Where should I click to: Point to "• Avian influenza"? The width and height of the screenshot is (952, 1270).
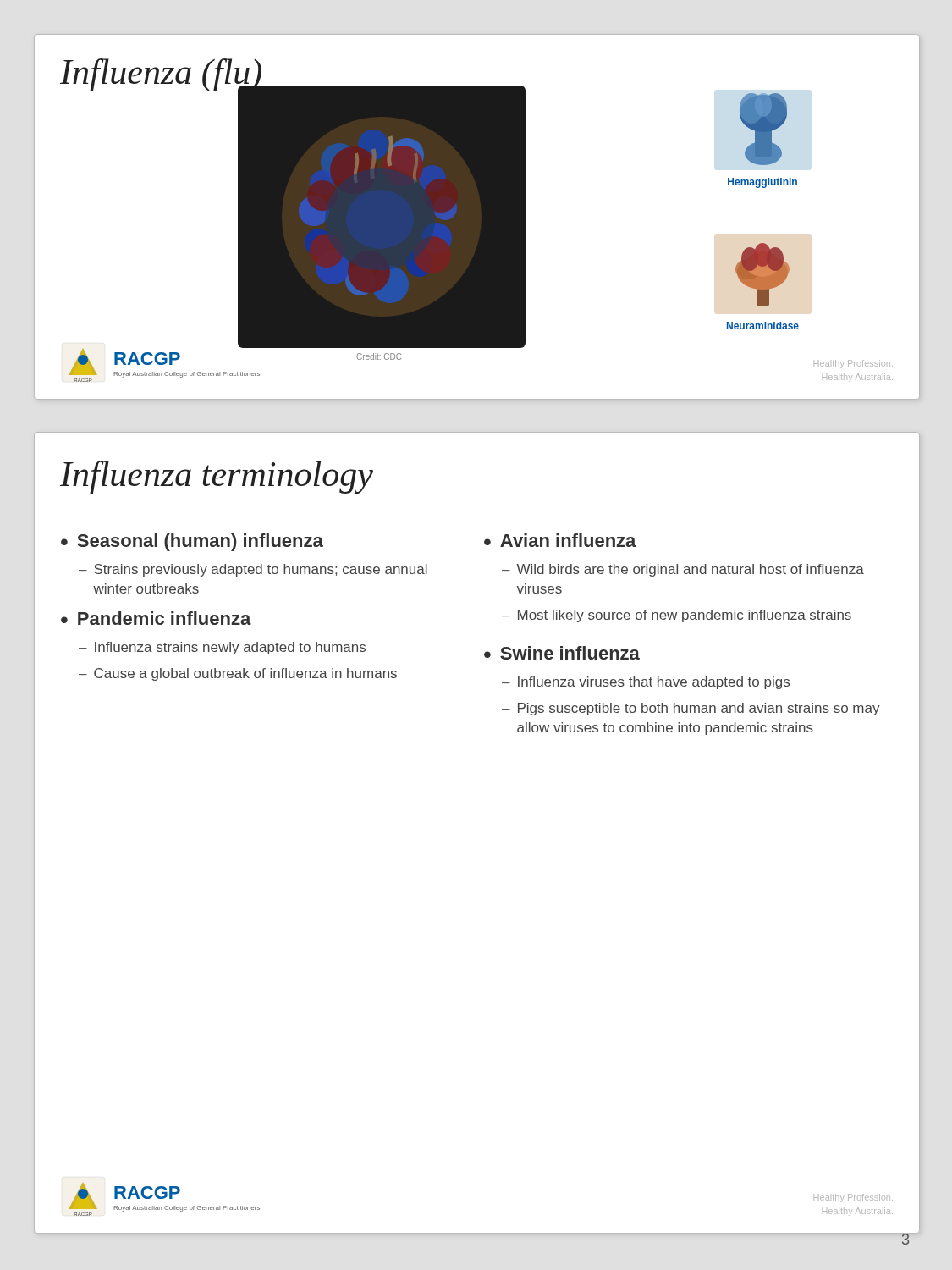click(x=560, y=542)
